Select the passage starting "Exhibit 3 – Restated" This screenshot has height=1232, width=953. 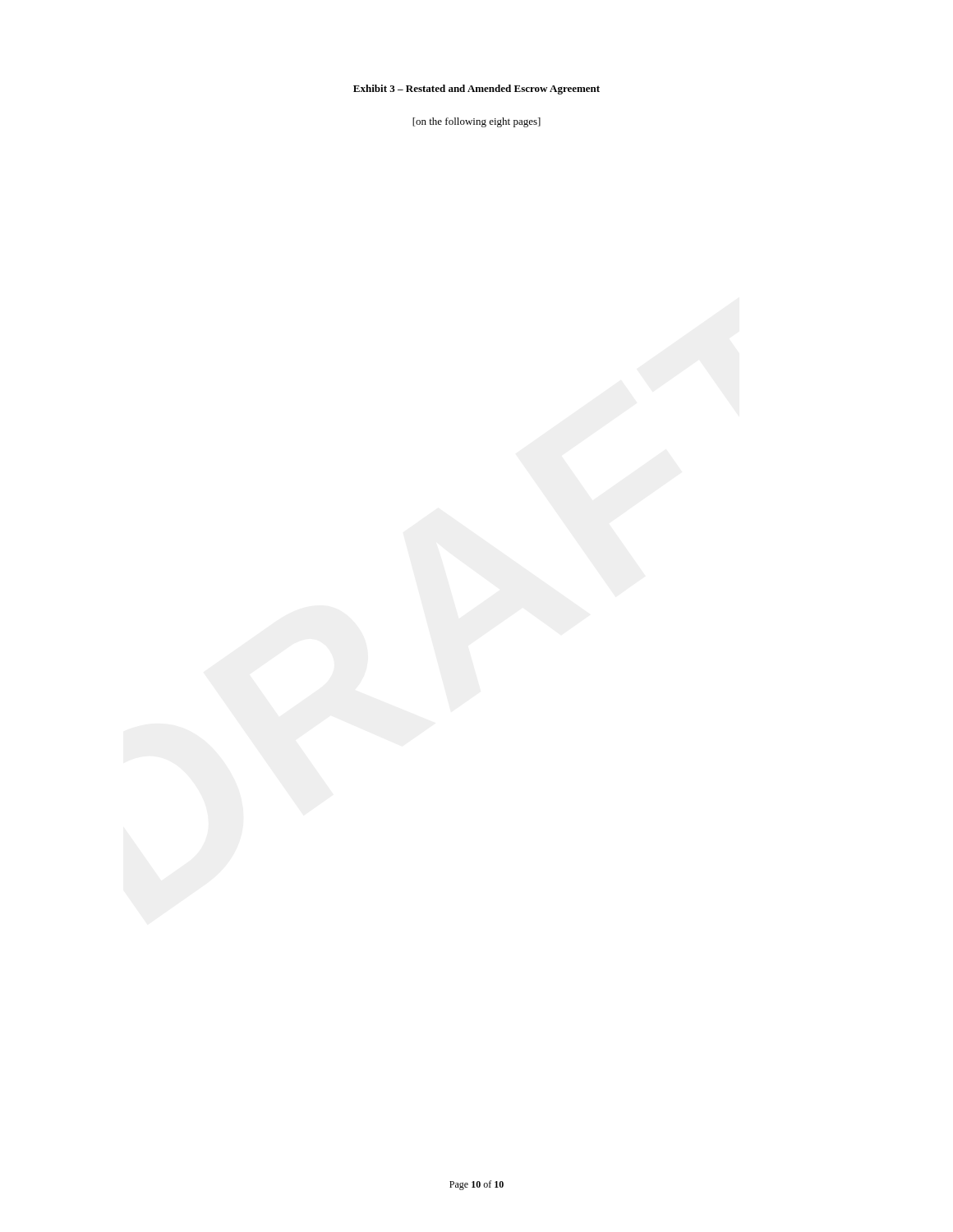click(476, 88)
